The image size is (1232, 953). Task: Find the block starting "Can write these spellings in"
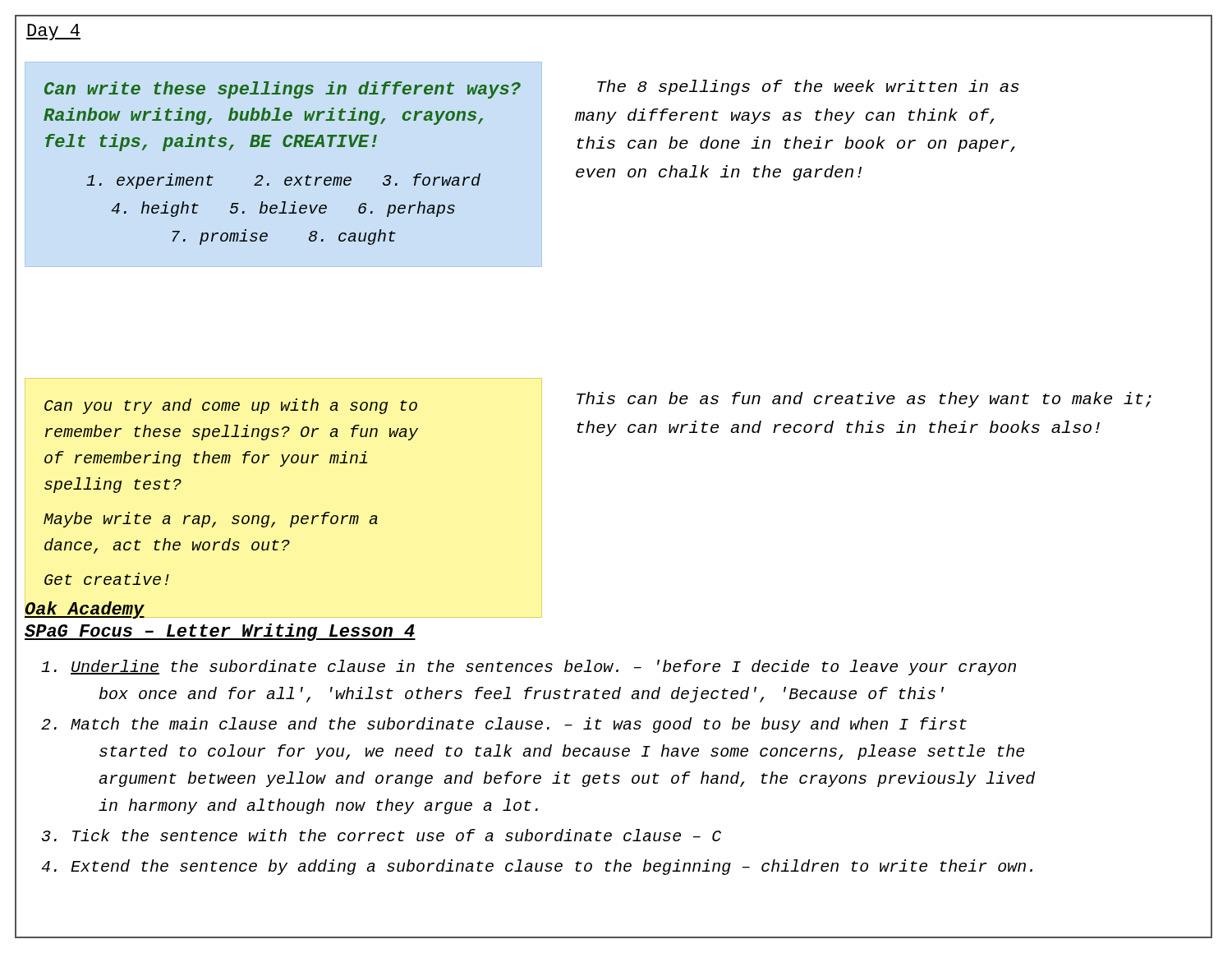(283, 90)
